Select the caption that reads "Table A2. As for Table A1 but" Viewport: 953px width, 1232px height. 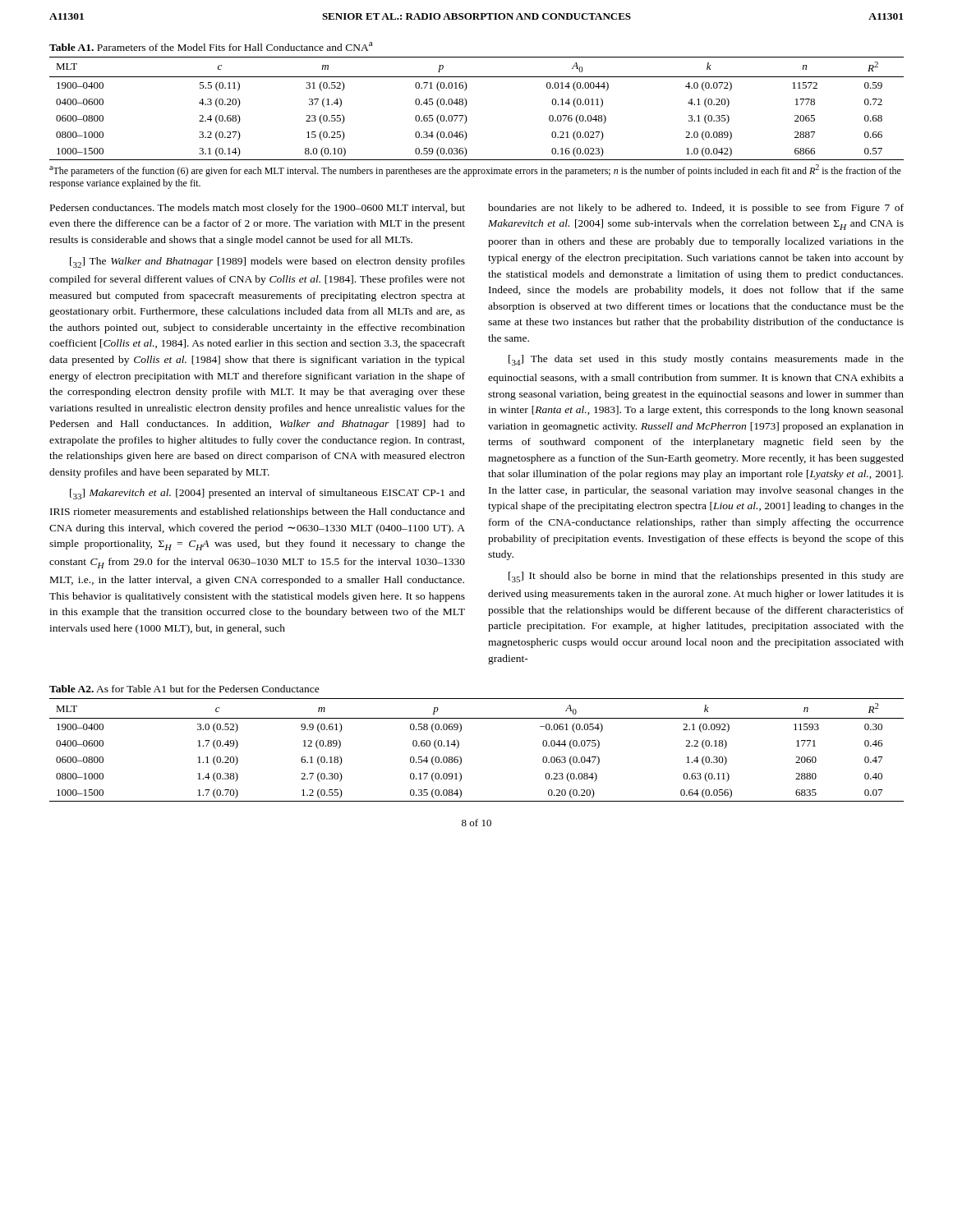pyautogui.click(x=184, y=689)
